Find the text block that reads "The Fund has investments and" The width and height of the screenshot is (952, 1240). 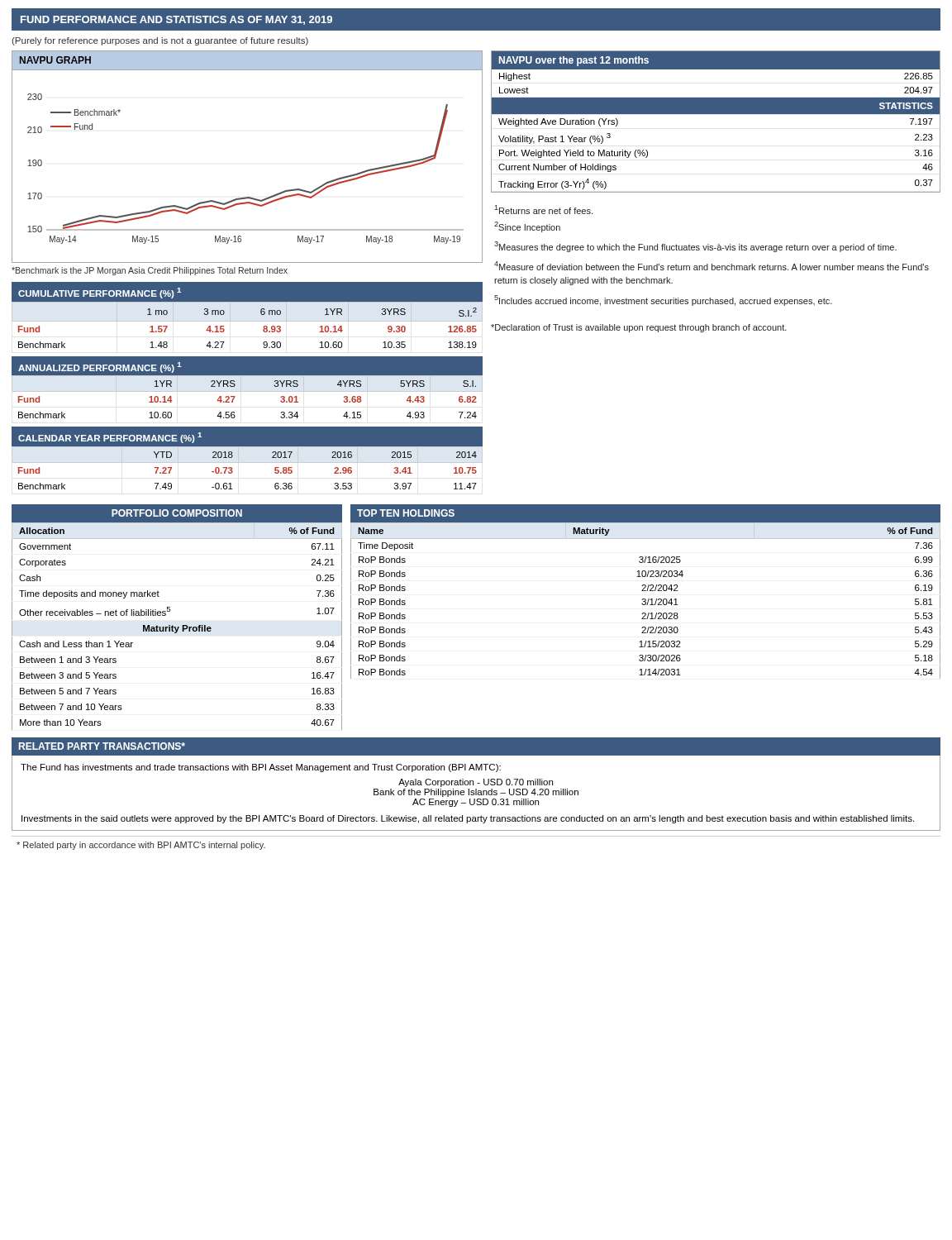(x=261, y=767)
